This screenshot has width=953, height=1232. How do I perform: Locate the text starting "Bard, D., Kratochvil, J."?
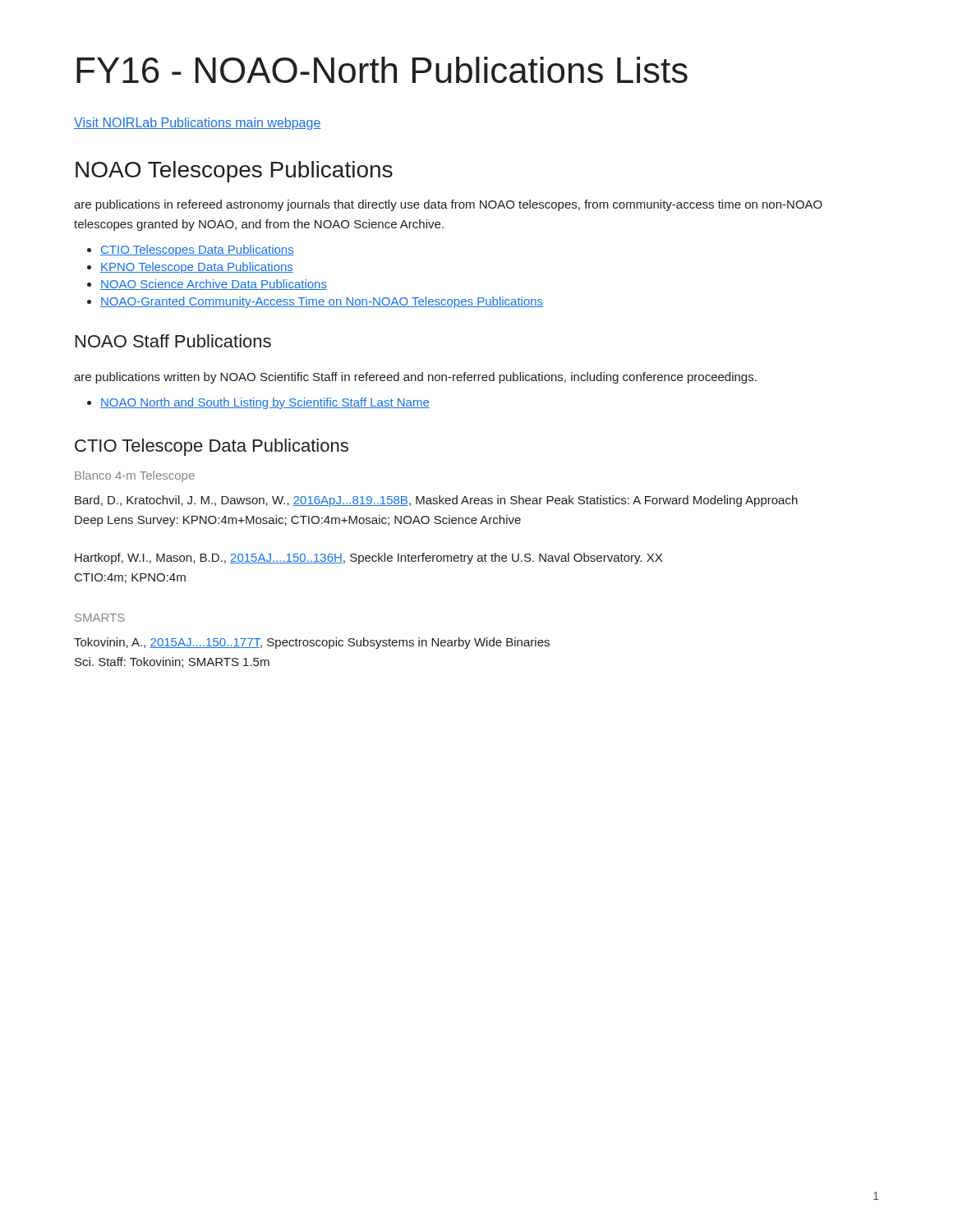point(476,510)
